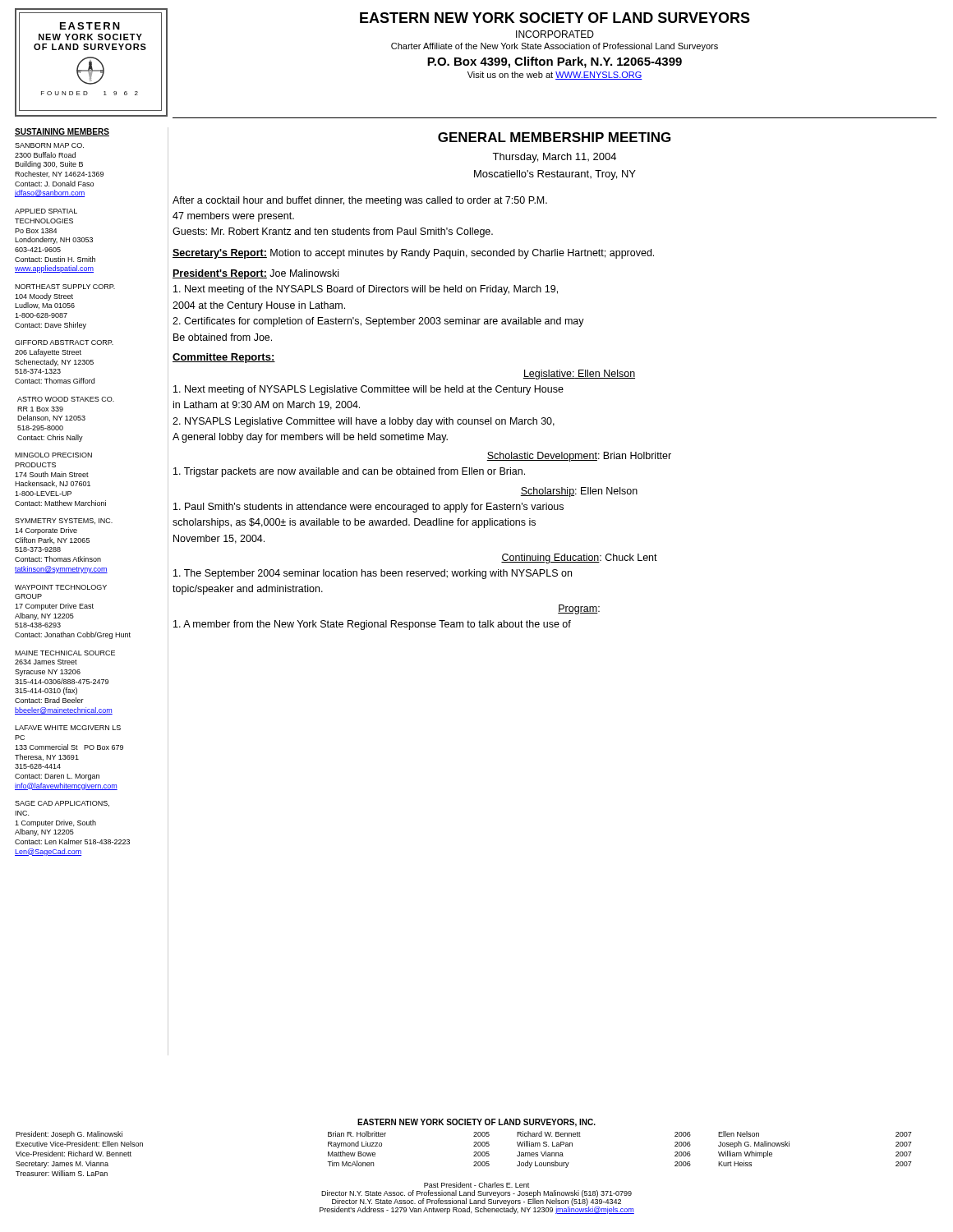
Task: Locate the text block containing "Secretary's Report: Motion to accept minutes by"
Action: point(414,253)
